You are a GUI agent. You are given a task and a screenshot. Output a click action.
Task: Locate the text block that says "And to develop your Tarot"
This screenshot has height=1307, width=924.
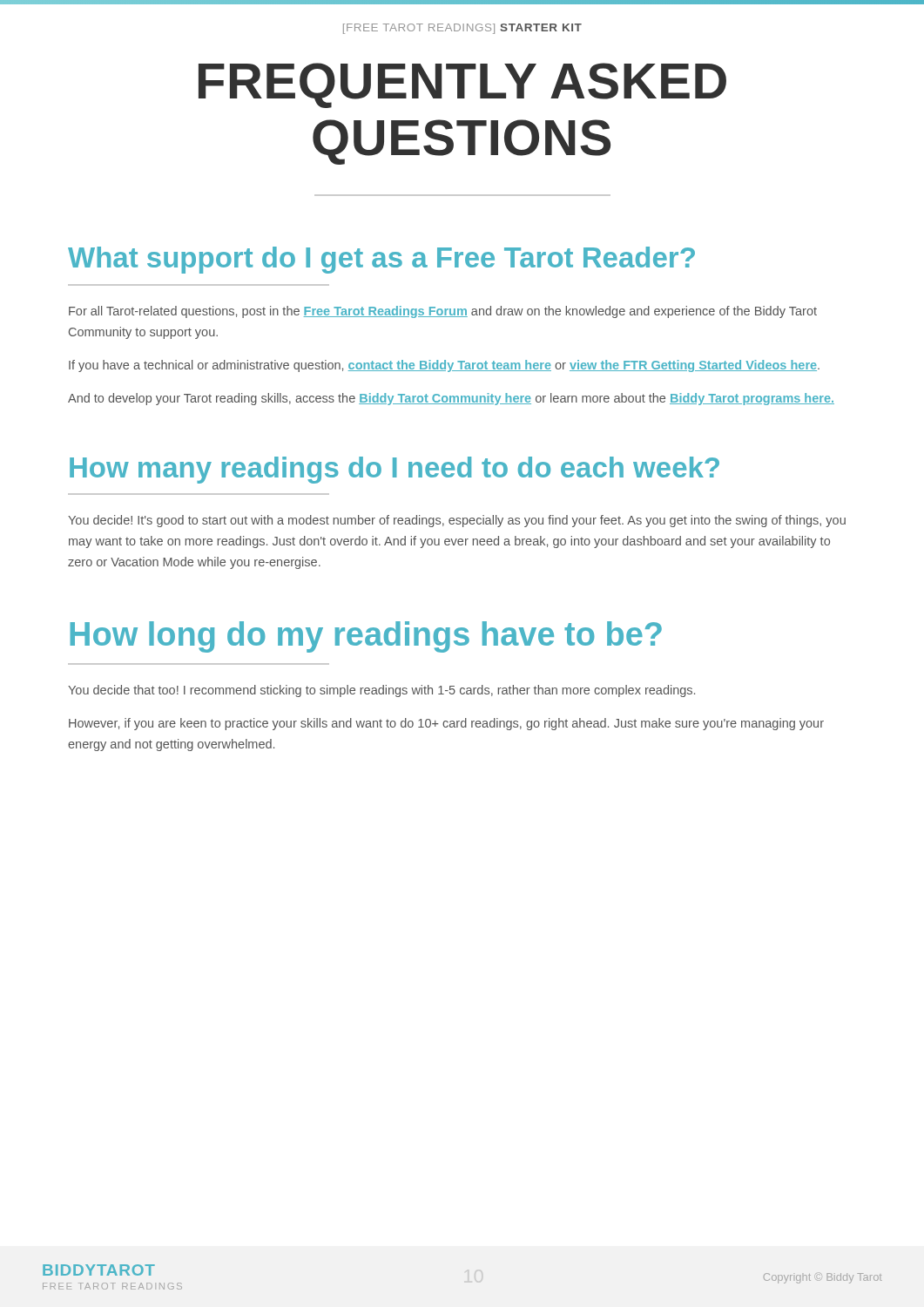click(451, 398)
